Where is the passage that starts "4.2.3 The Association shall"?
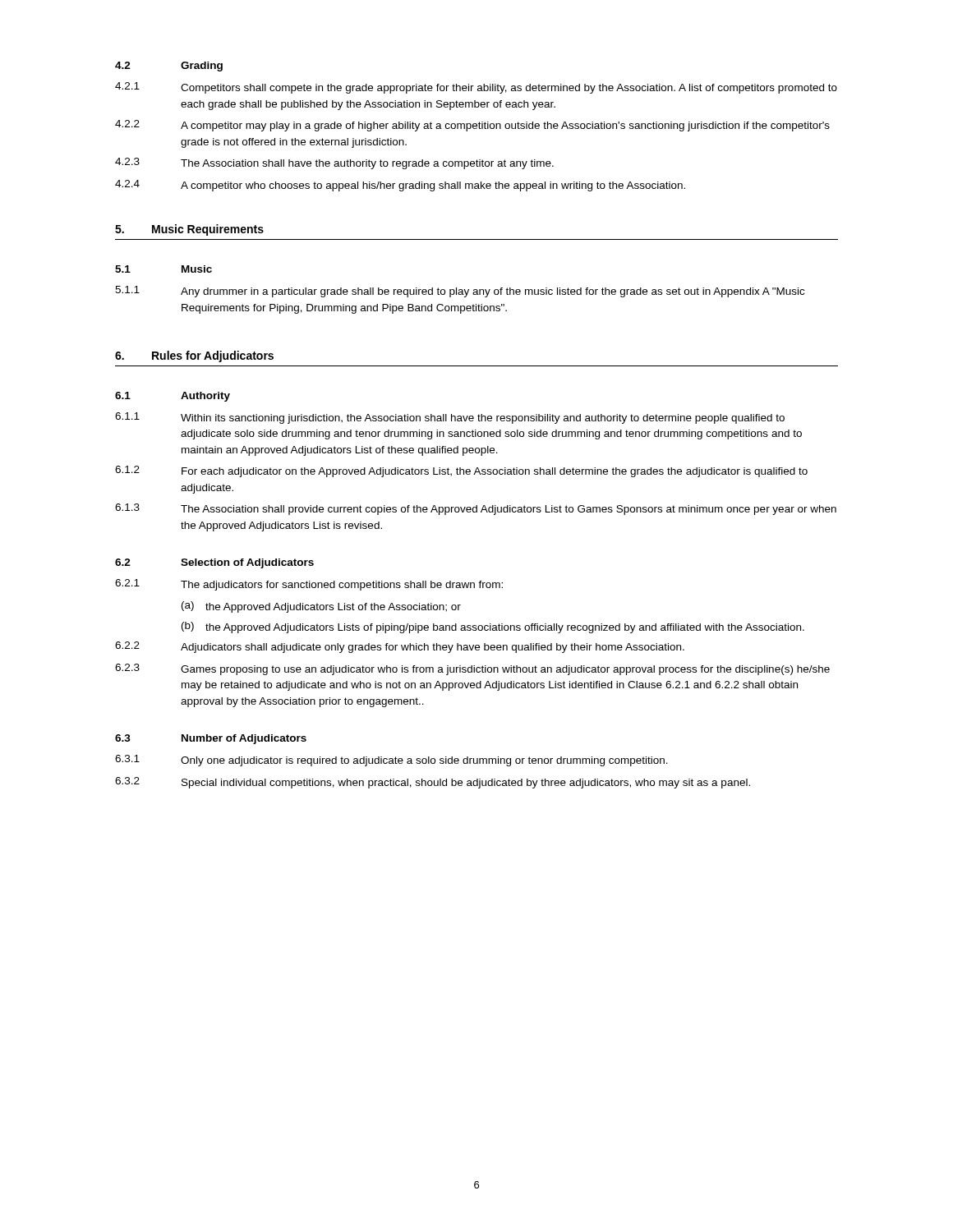This screenshot has height=1232, width=953. [x=476, y=163]
